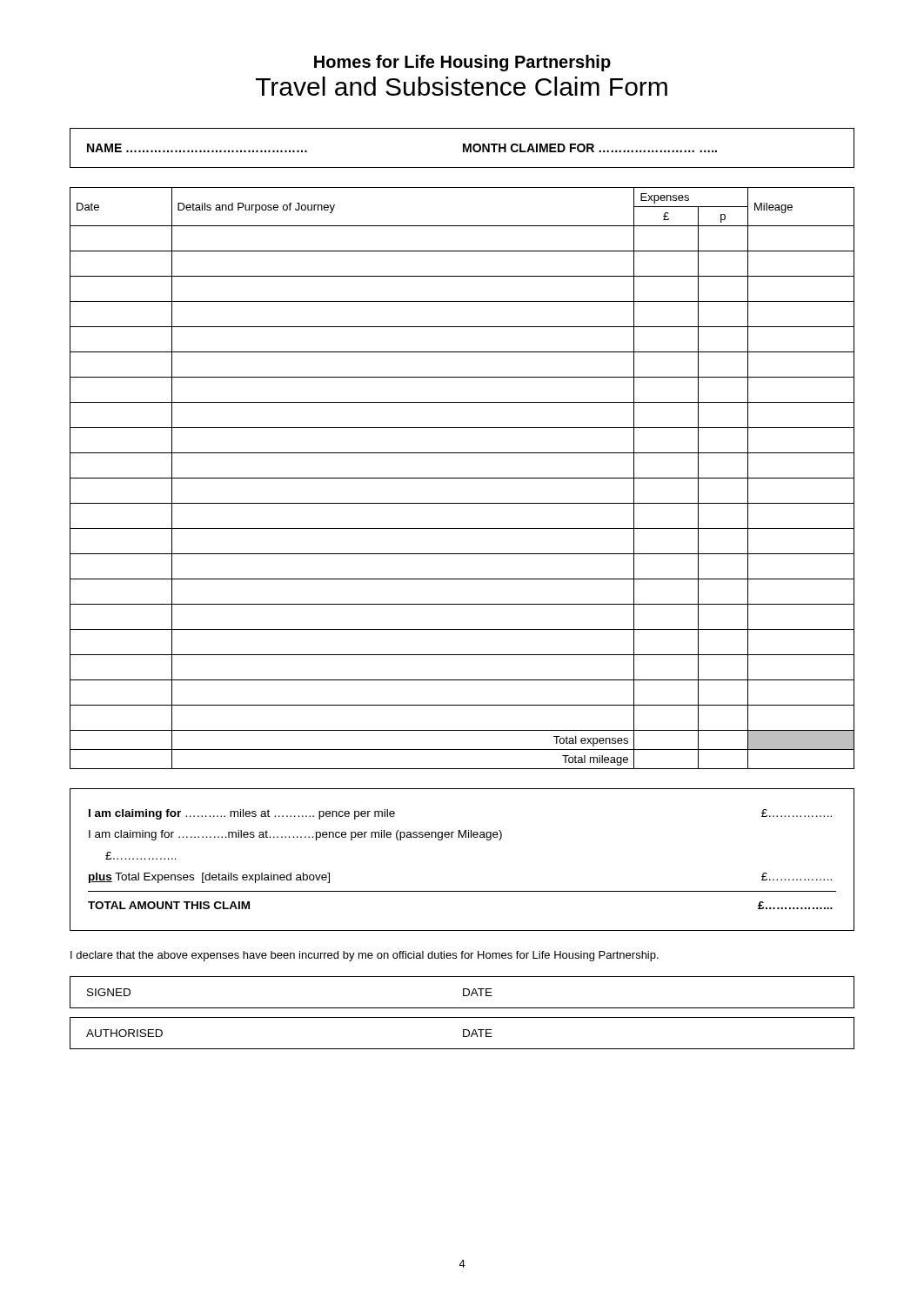This screenshot has height=1305, width=924.
Task: Click on the table containing "NAME ……………………………………… MONTH CLAIMED FOR"
Action: 462,148
